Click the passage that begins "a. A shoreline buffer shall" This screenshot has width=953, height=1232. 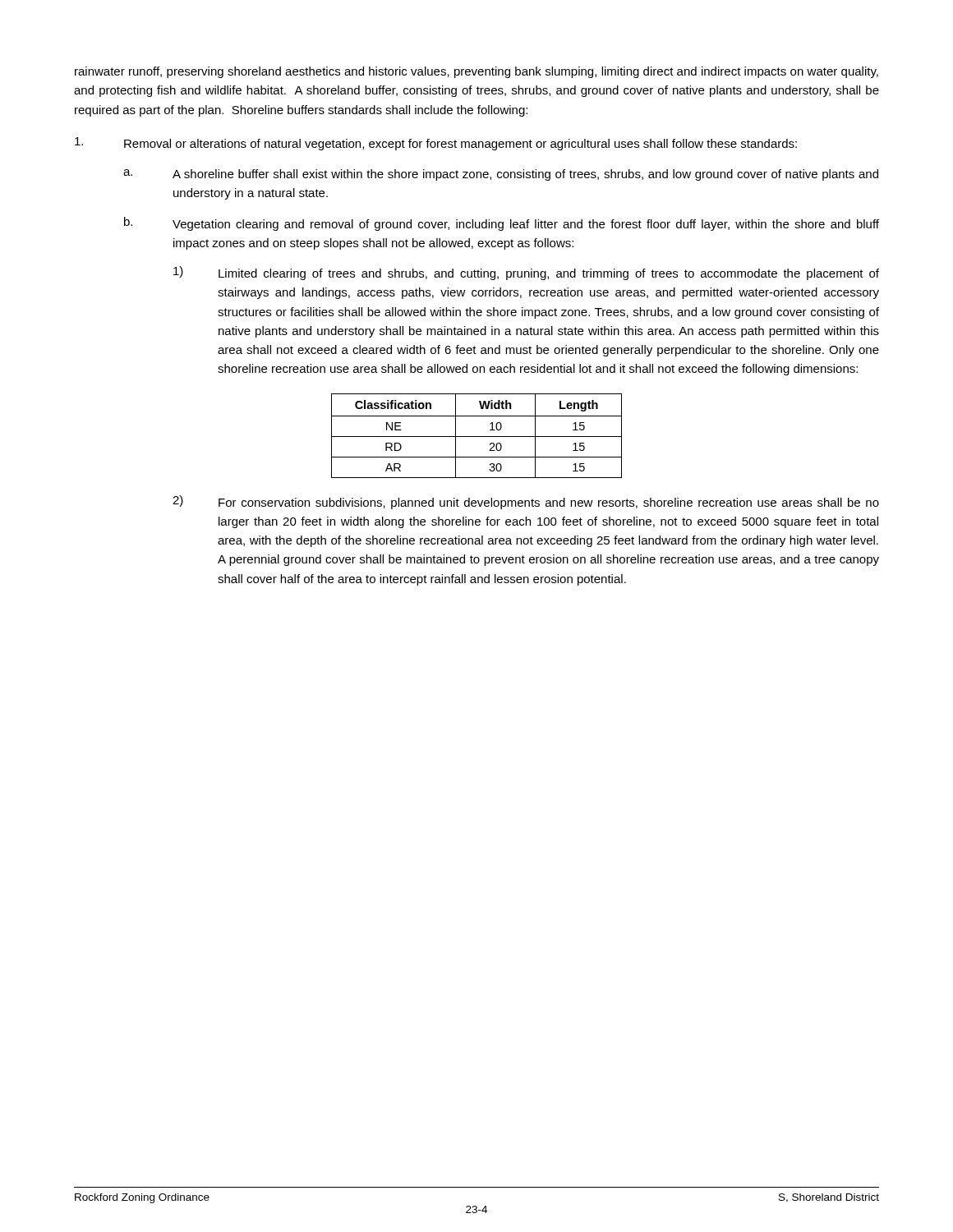476,183
